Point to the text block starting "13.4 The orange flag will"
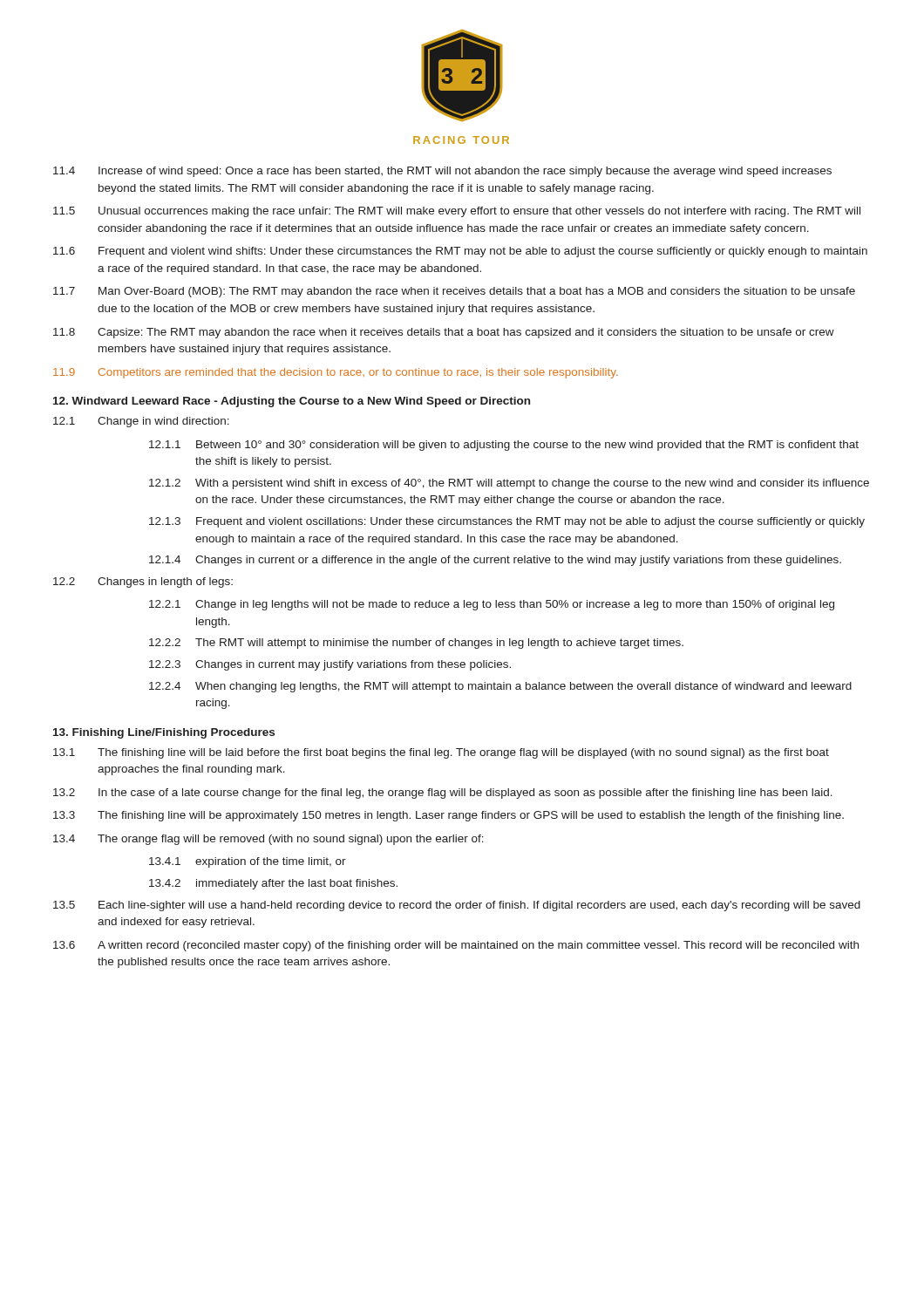Viewport: 924px width, 1308px height. point(462,839)
